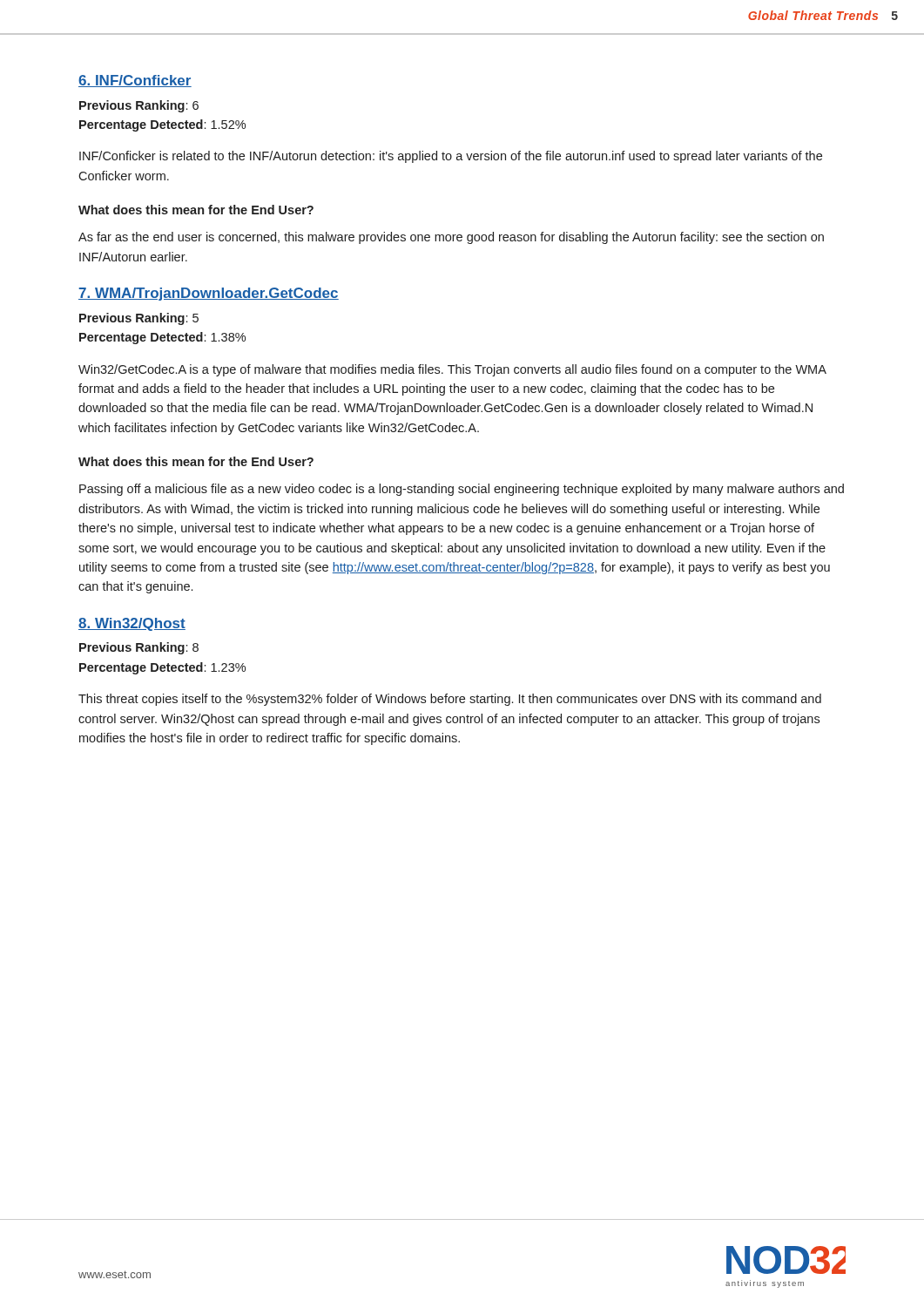
Task: Select the section header with the text "7. WMA/TrojanDownloader.GetCodec"
Action: tap(208, 293)
